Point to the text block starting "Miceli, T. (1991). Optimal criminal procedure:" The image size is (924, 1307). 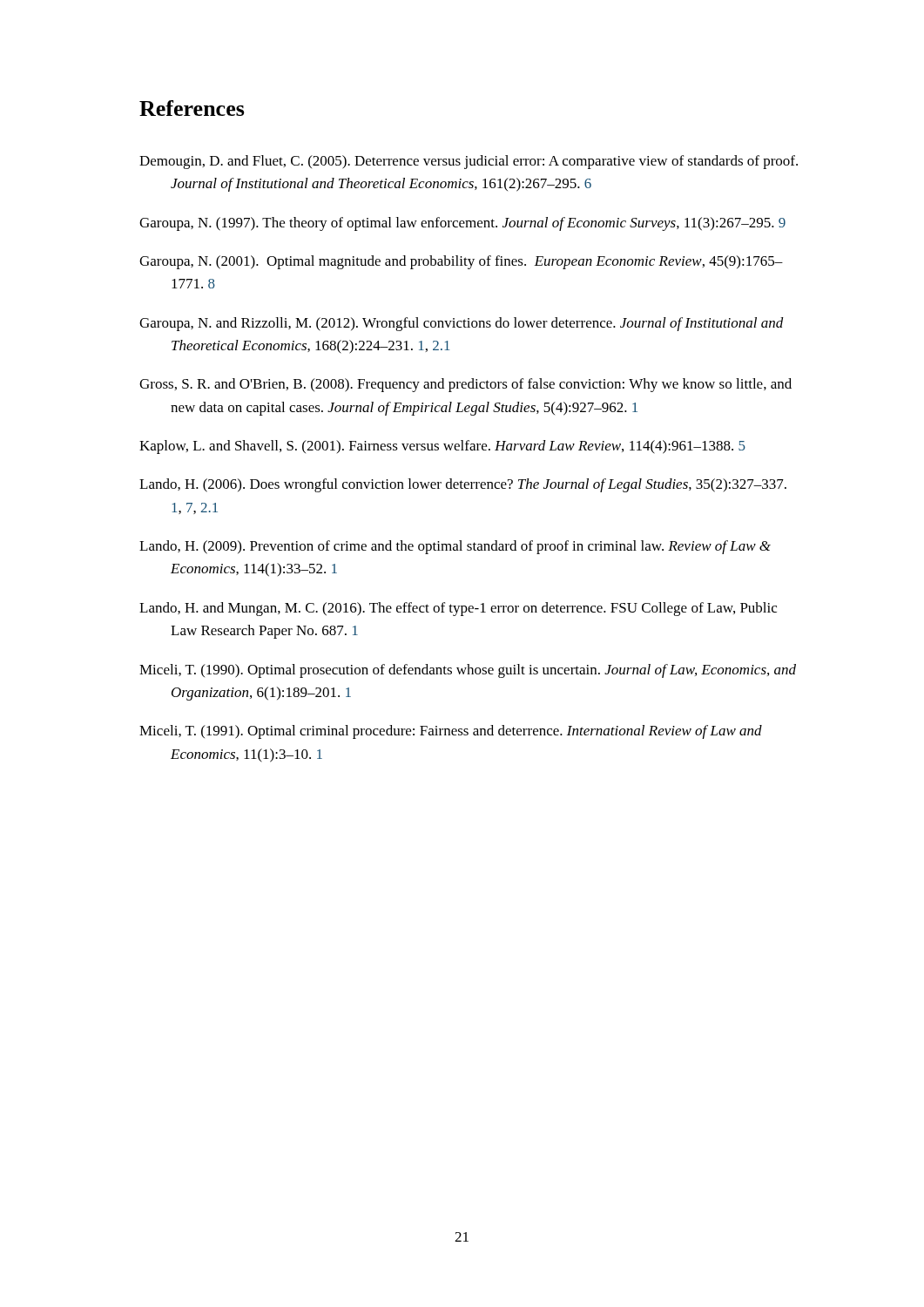click(x=450, y=742)
